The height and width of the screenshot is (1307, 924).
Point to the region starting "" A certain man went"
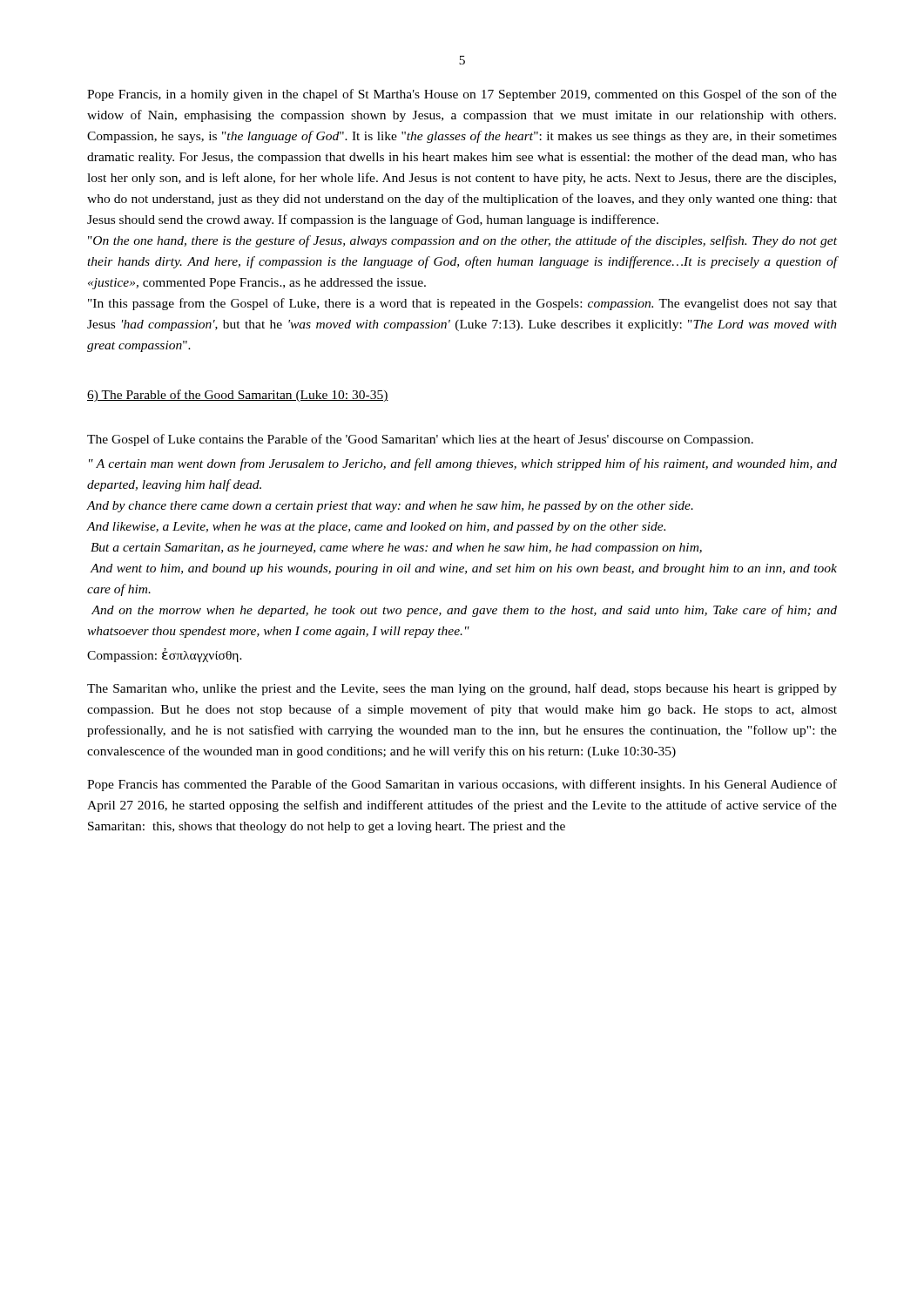(462, 547)
